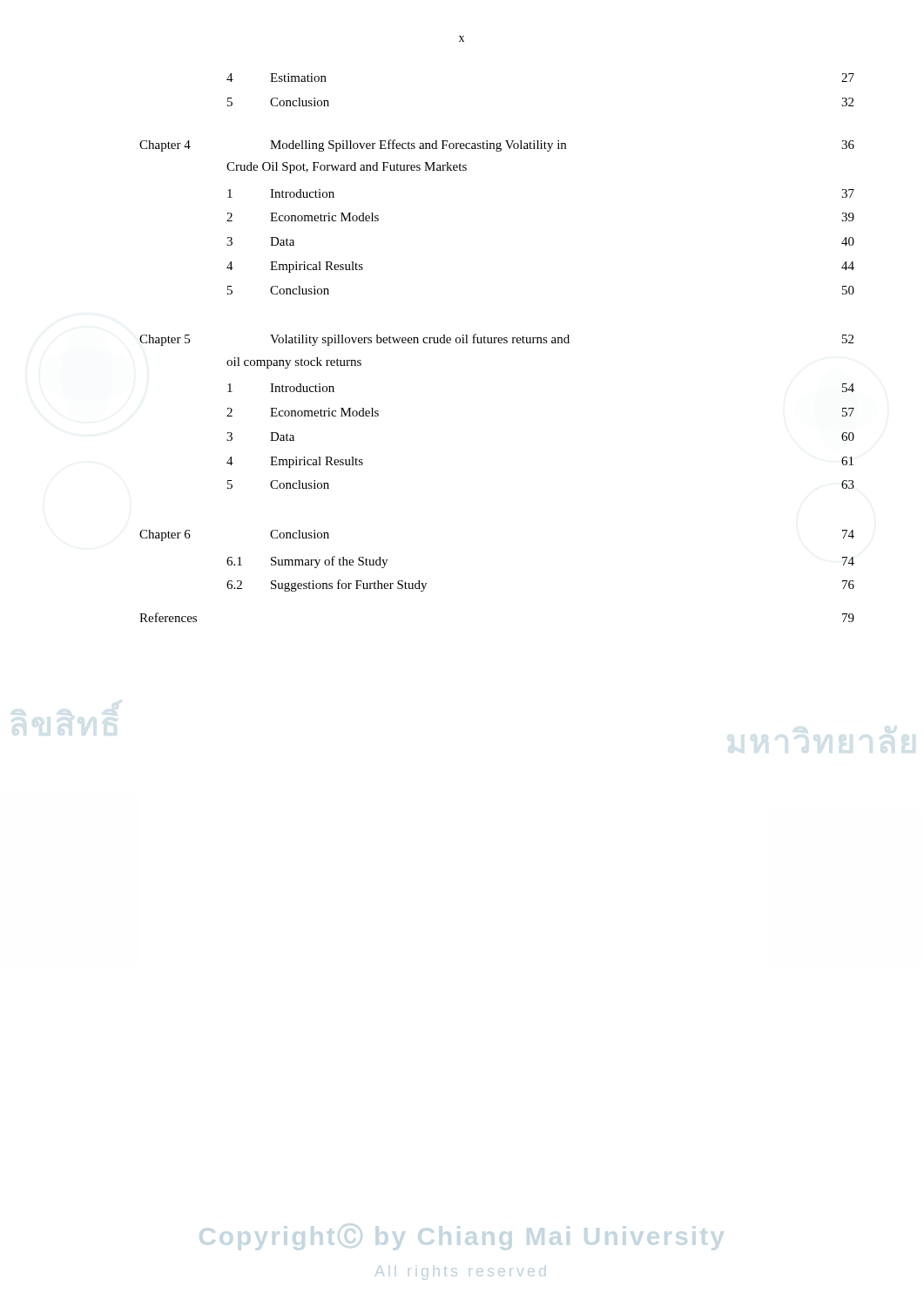
Task: Select the list item with the text "4 Empirical Results 44"
Action: click(314, 267)
